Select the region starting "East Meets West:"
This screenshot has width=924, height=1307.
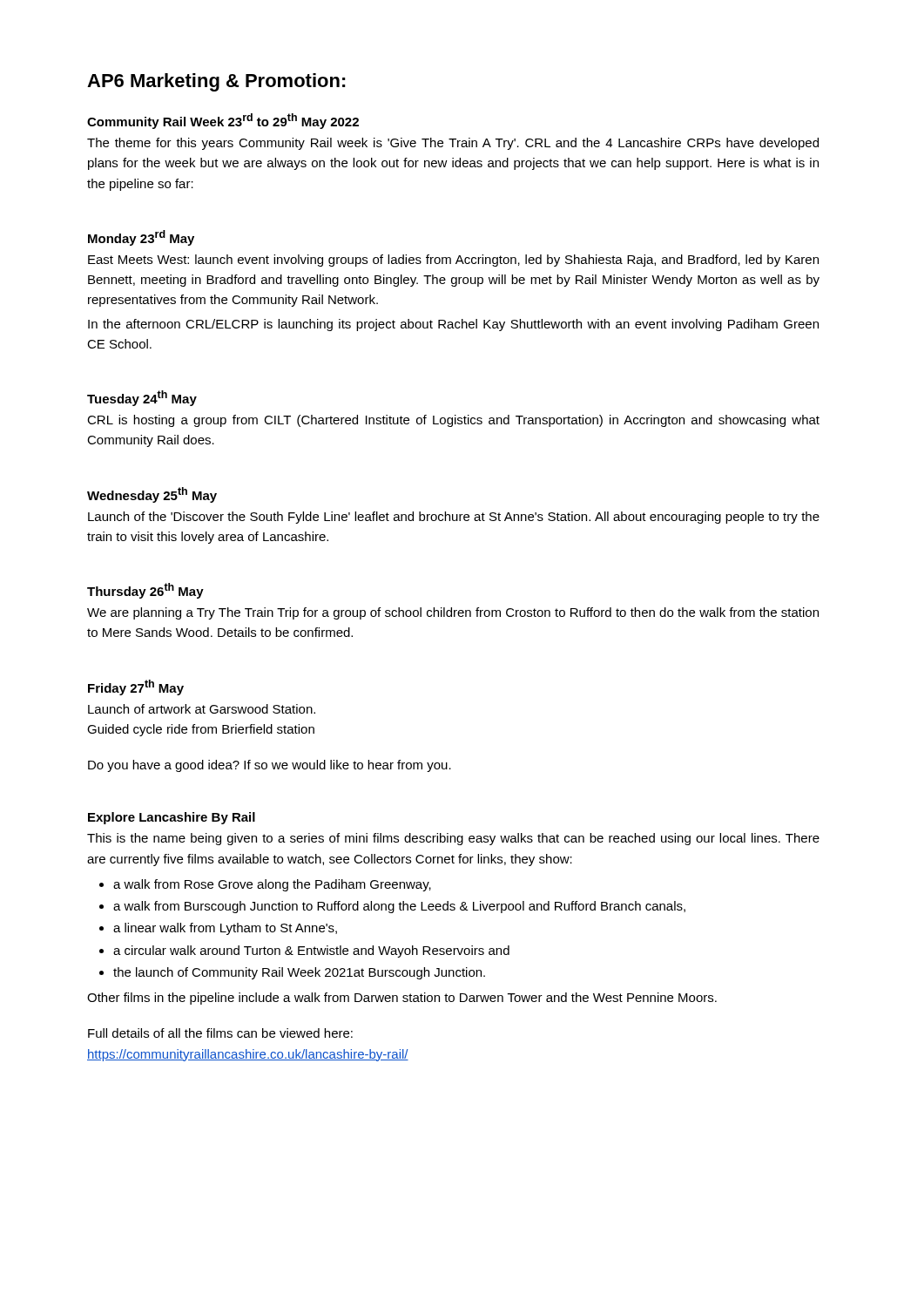(x=453, y=279)
